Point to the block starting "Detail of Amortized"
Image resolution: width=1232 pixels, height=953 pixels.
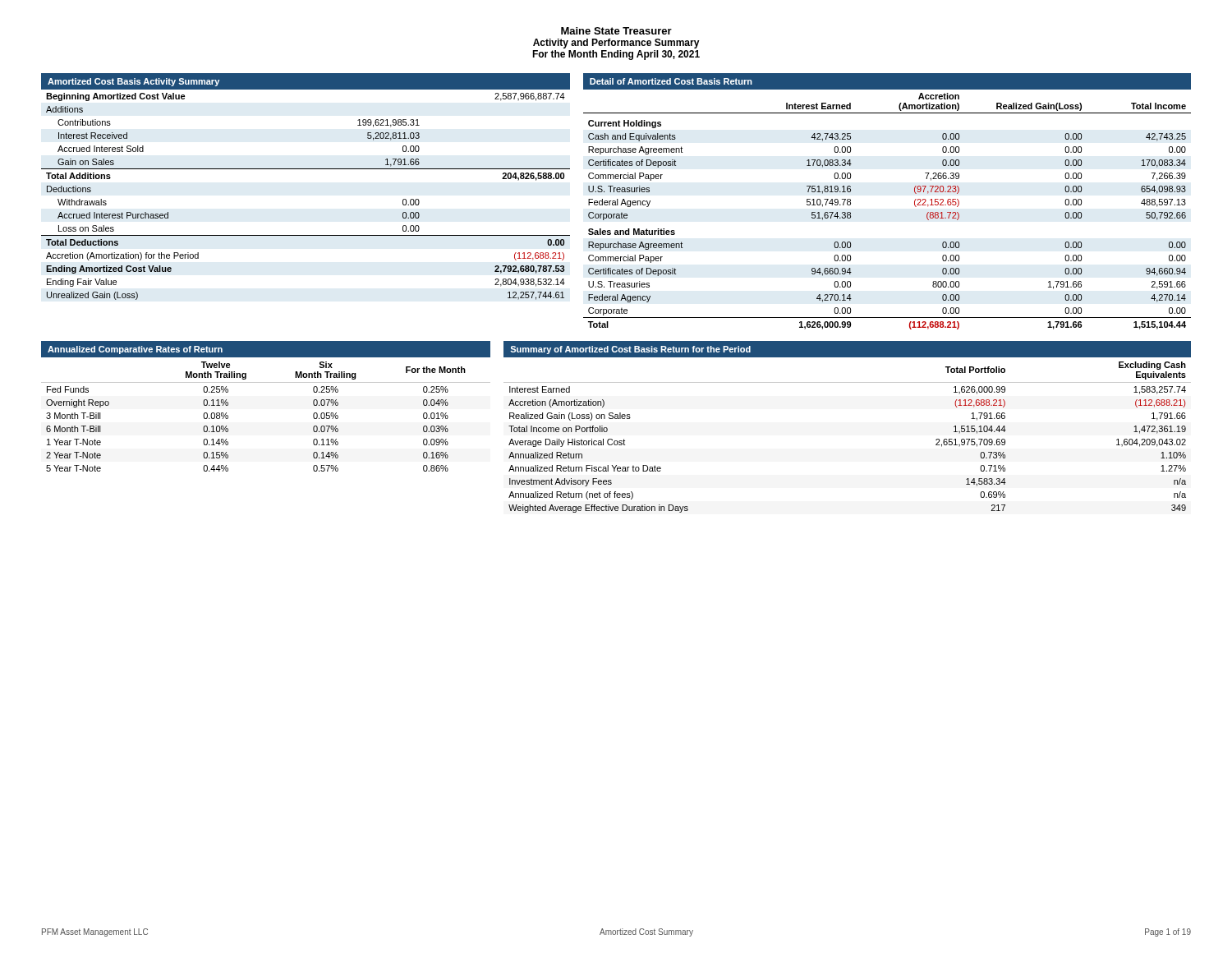click(x=671, y=81)
